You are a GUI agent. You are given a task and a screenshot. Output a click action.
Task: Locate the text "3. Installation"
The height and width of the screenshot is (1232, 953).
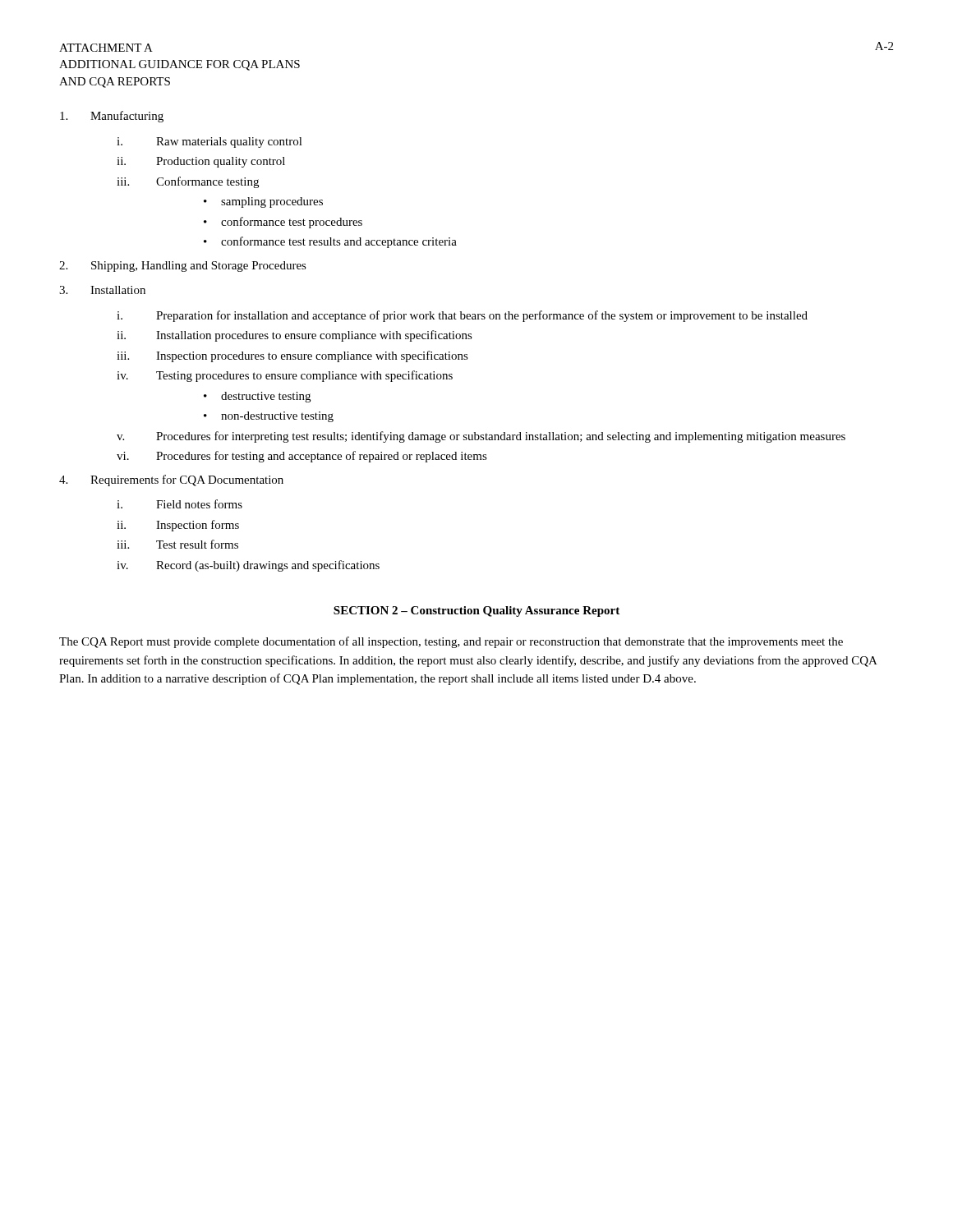(102, 290)
